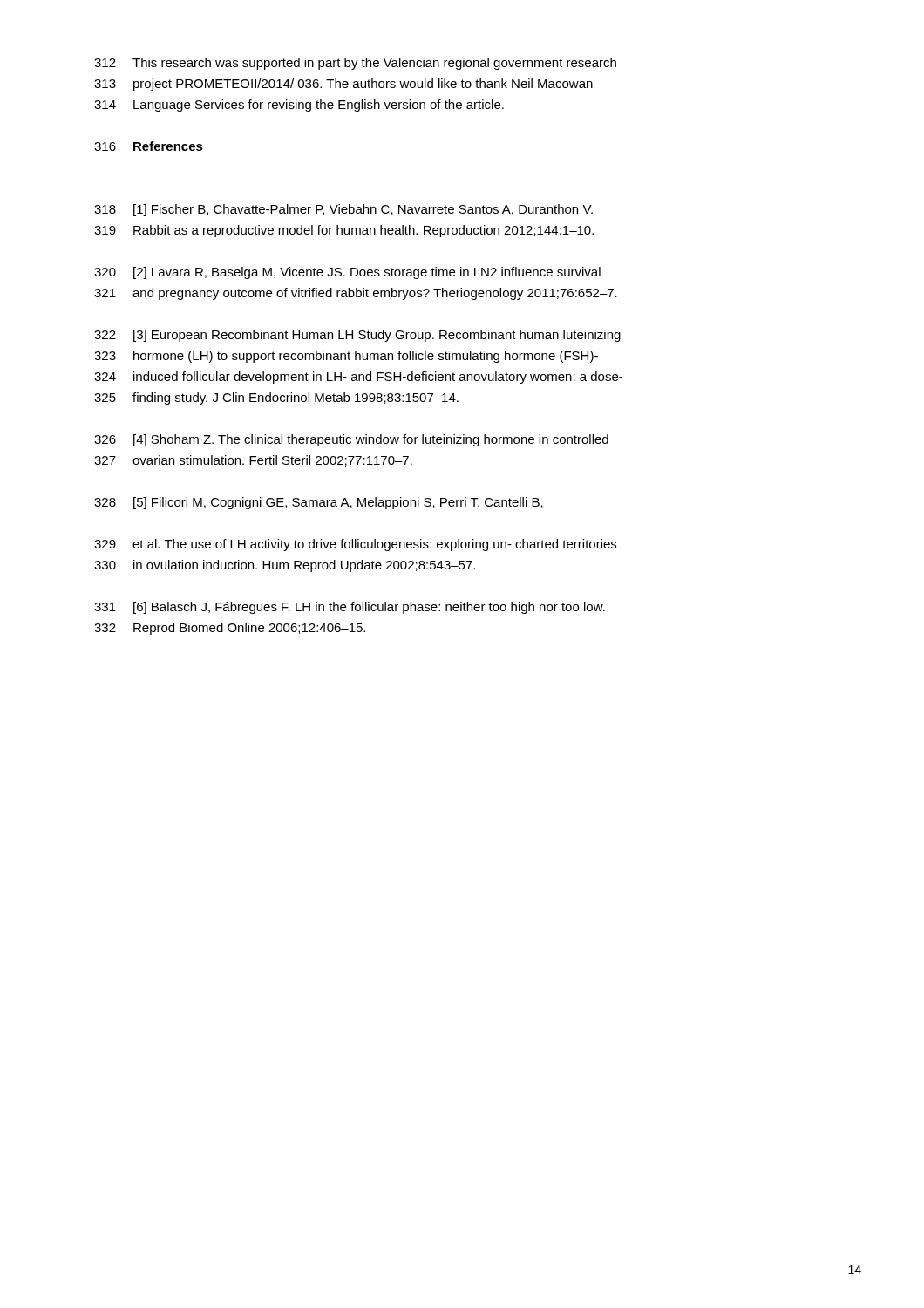Point to the passage starting "325 finding study. J Clin"
Image resolution: width=924 pixels, height=1308 pixels.
pyautogui.click(x=276, y=399)
